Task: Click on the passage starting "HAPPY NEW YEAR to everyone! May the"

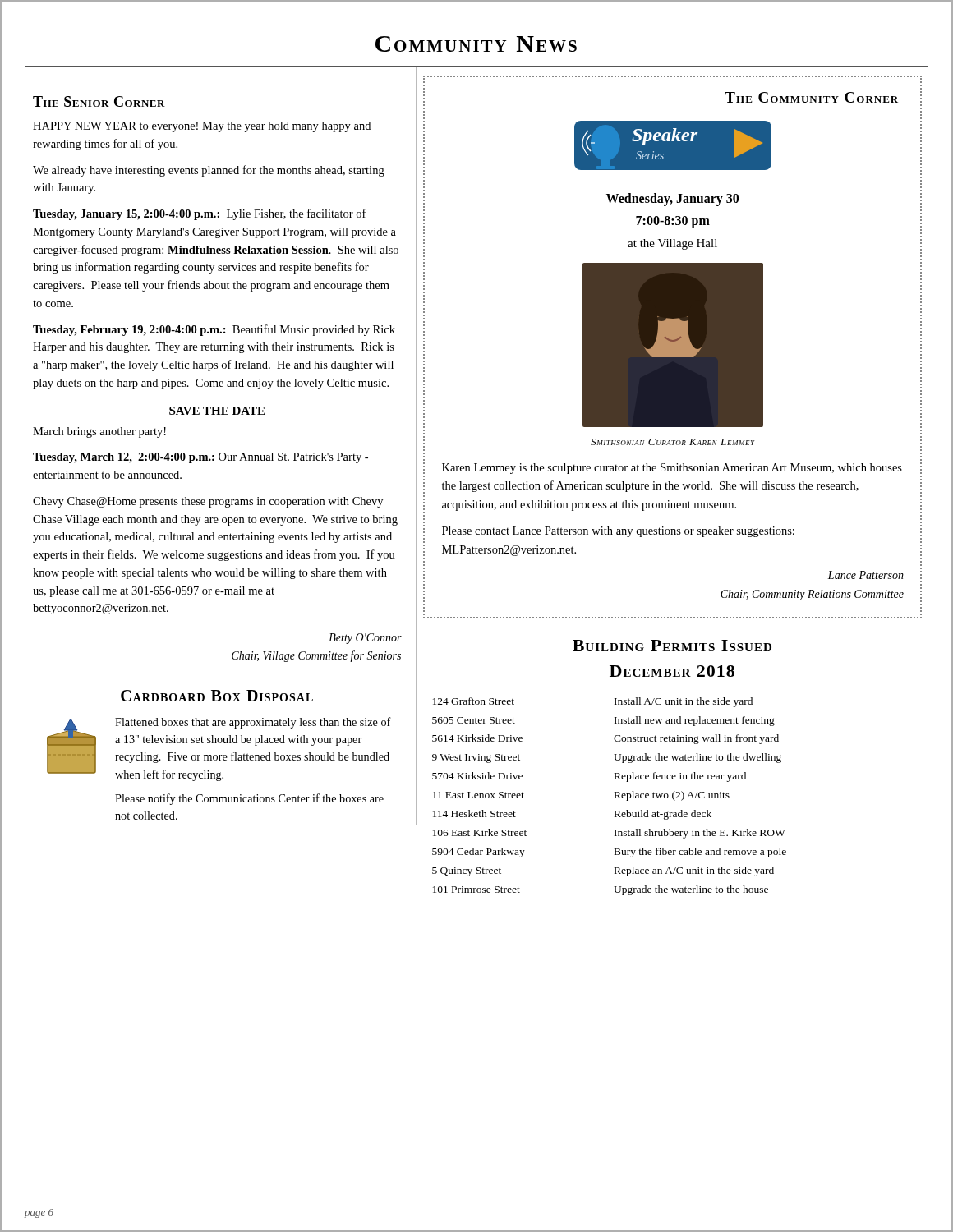Action: click(x=202, y=135)
